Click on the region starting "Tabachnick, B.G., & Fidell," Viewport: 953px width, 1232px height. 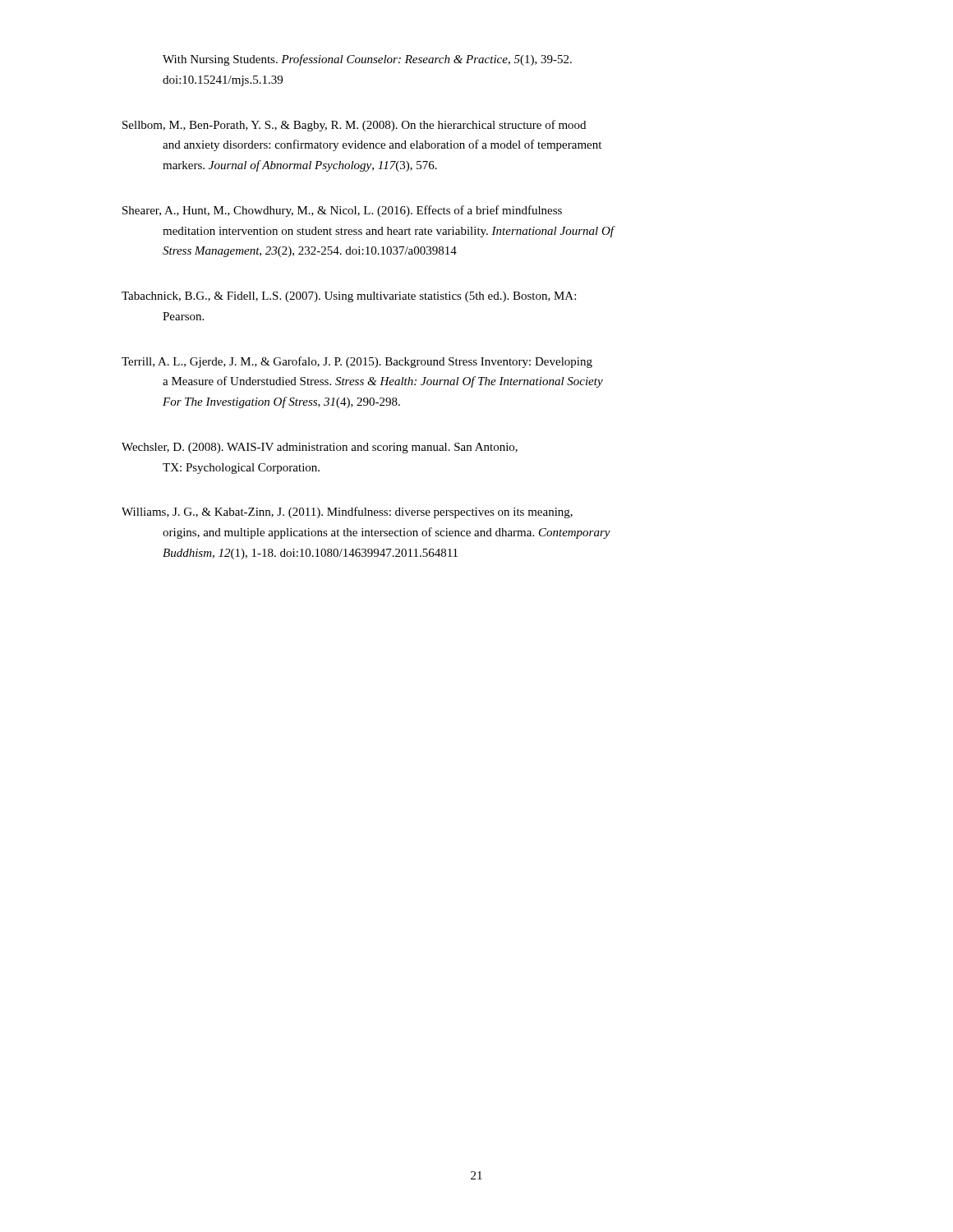pyautogui.click(x=476, y=306)
